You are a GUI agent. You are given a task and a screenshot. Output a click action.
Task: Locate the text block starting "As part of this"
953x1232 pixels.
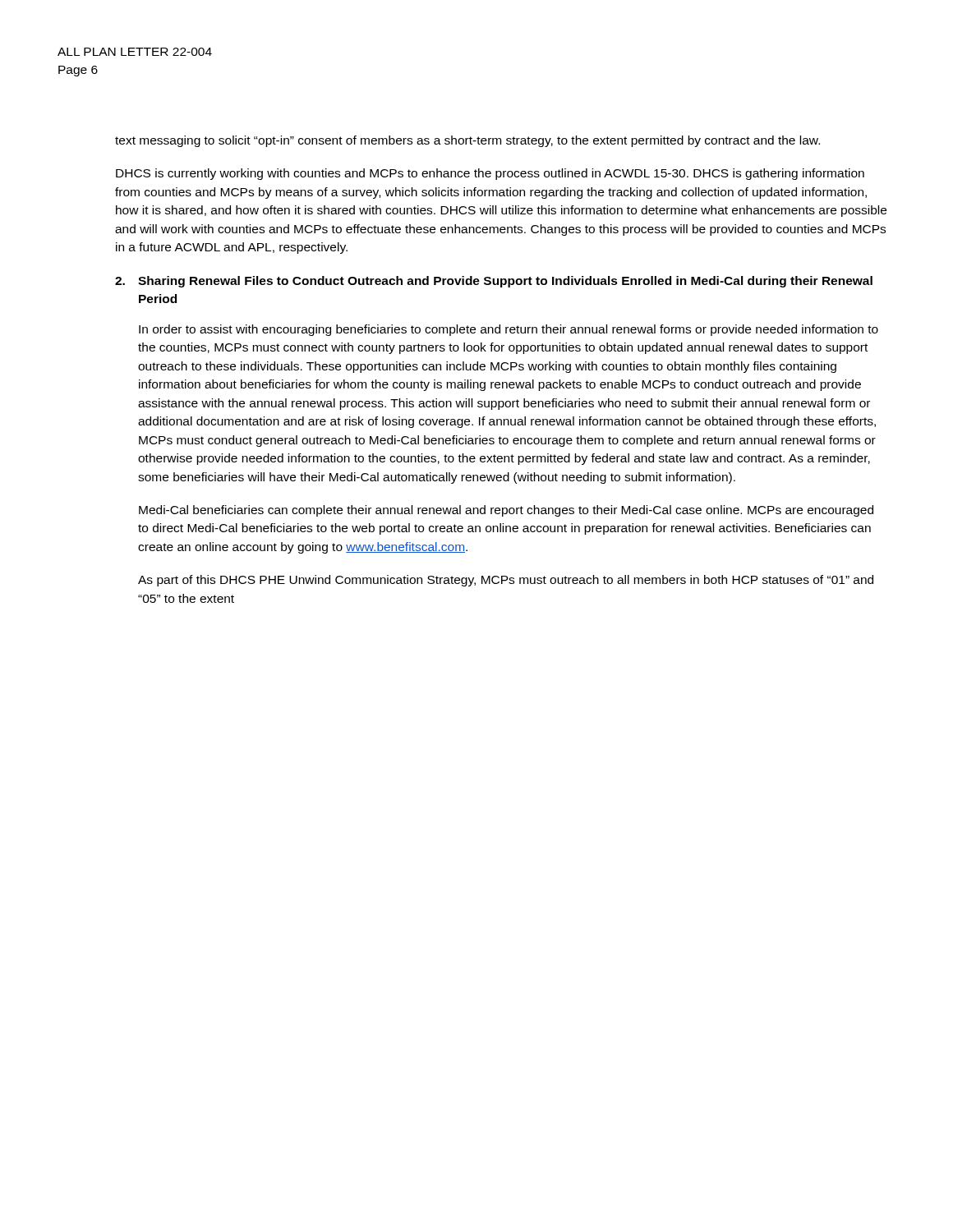506,589
